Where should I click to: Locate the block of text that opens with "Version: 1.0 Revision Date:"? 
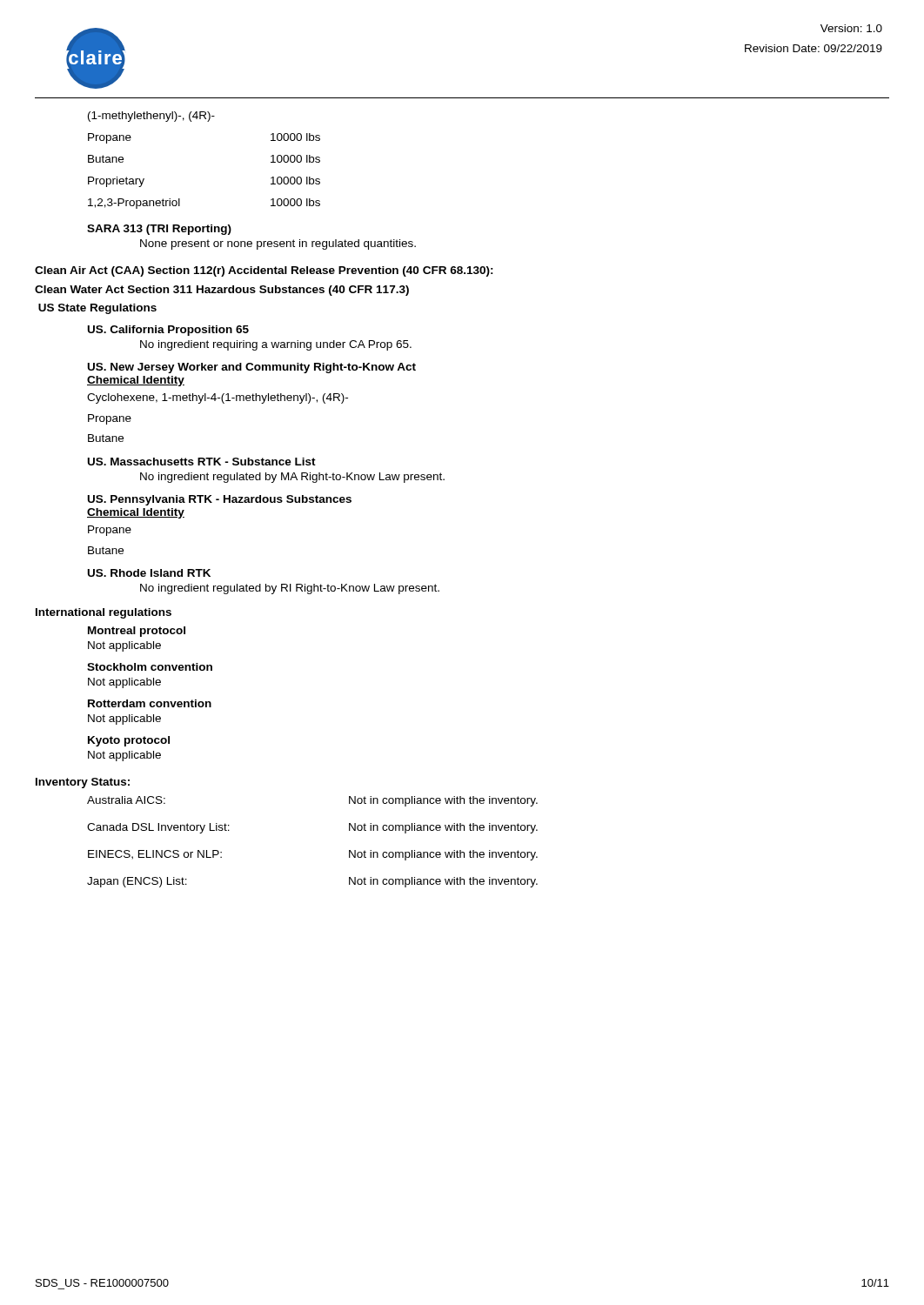pos(813,38)
